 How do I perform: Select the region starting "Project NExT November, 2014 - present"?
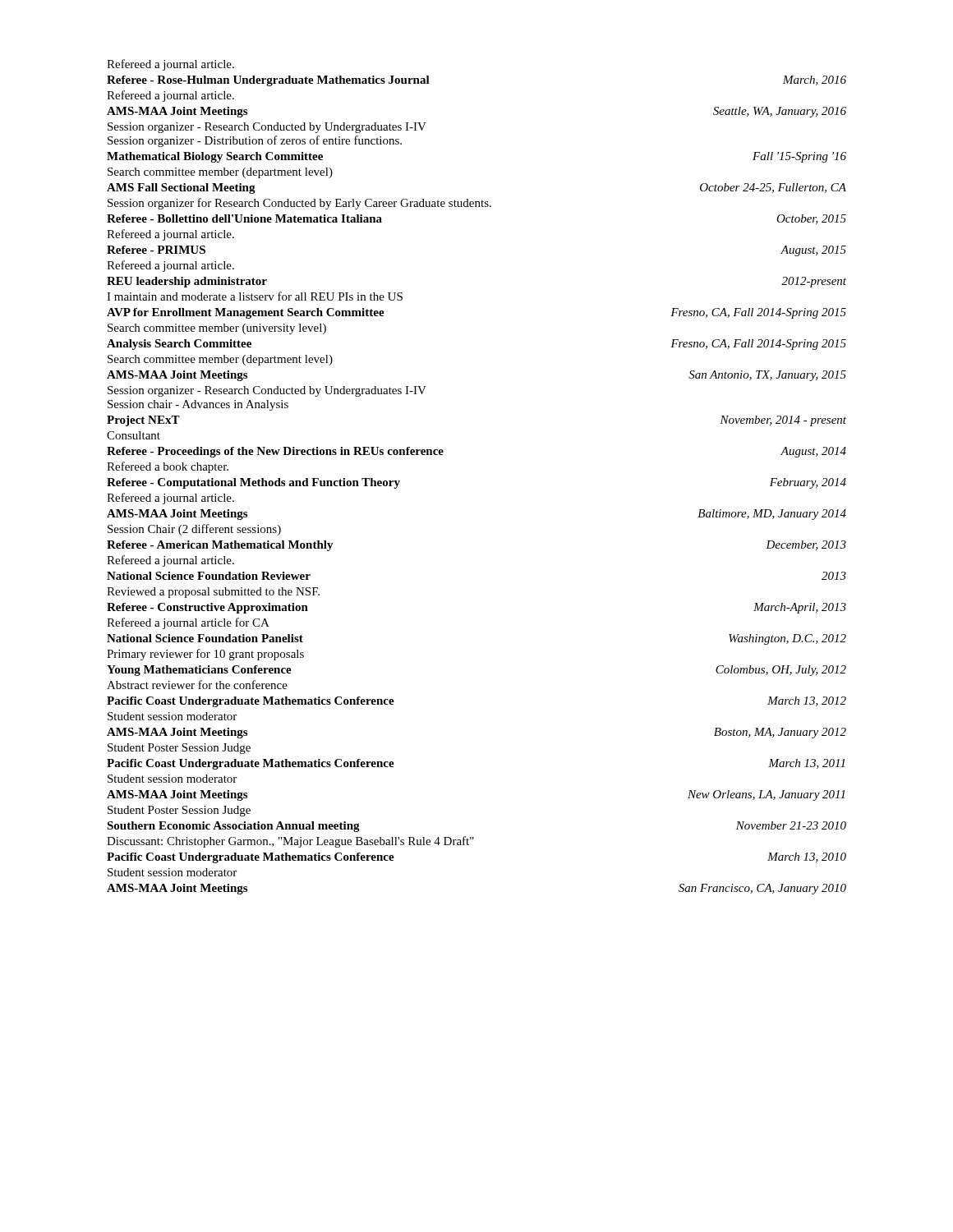[137, 421]
